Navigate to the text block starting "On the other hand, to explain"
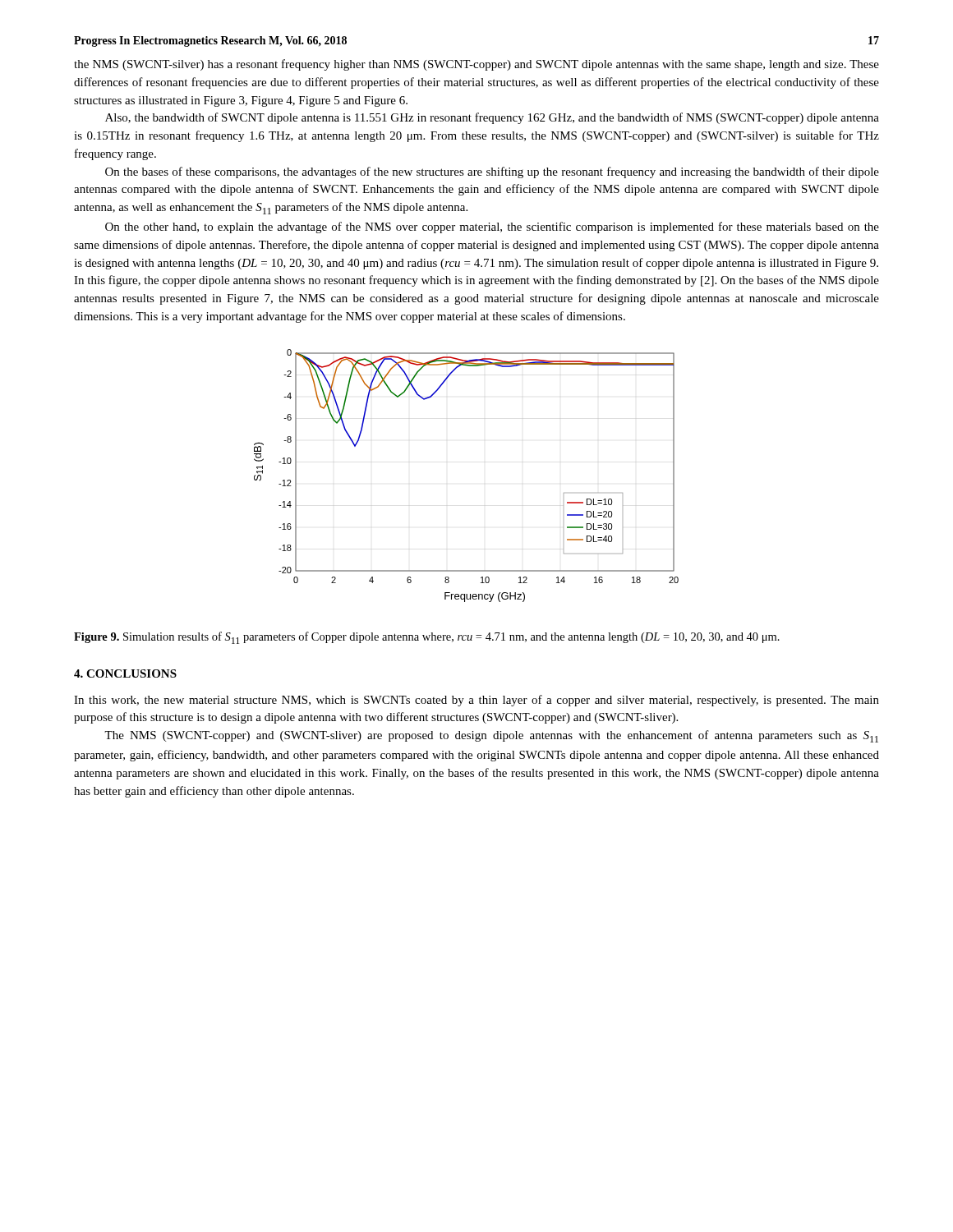This screenshot has width=953, height=1232. 476,272
